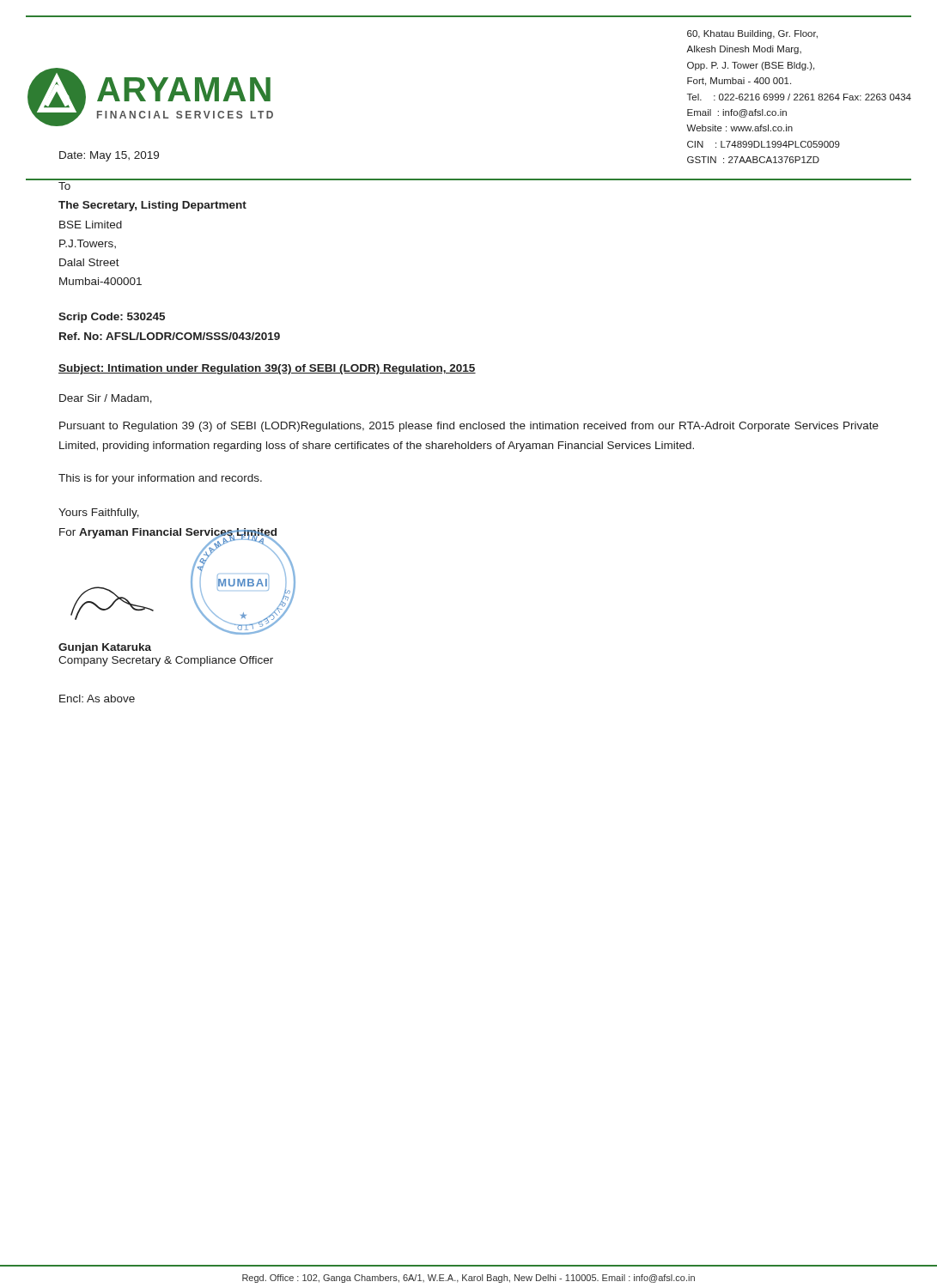Screen dimensions: 1288x937
Task: Click on the illustration
Action: 468,597
